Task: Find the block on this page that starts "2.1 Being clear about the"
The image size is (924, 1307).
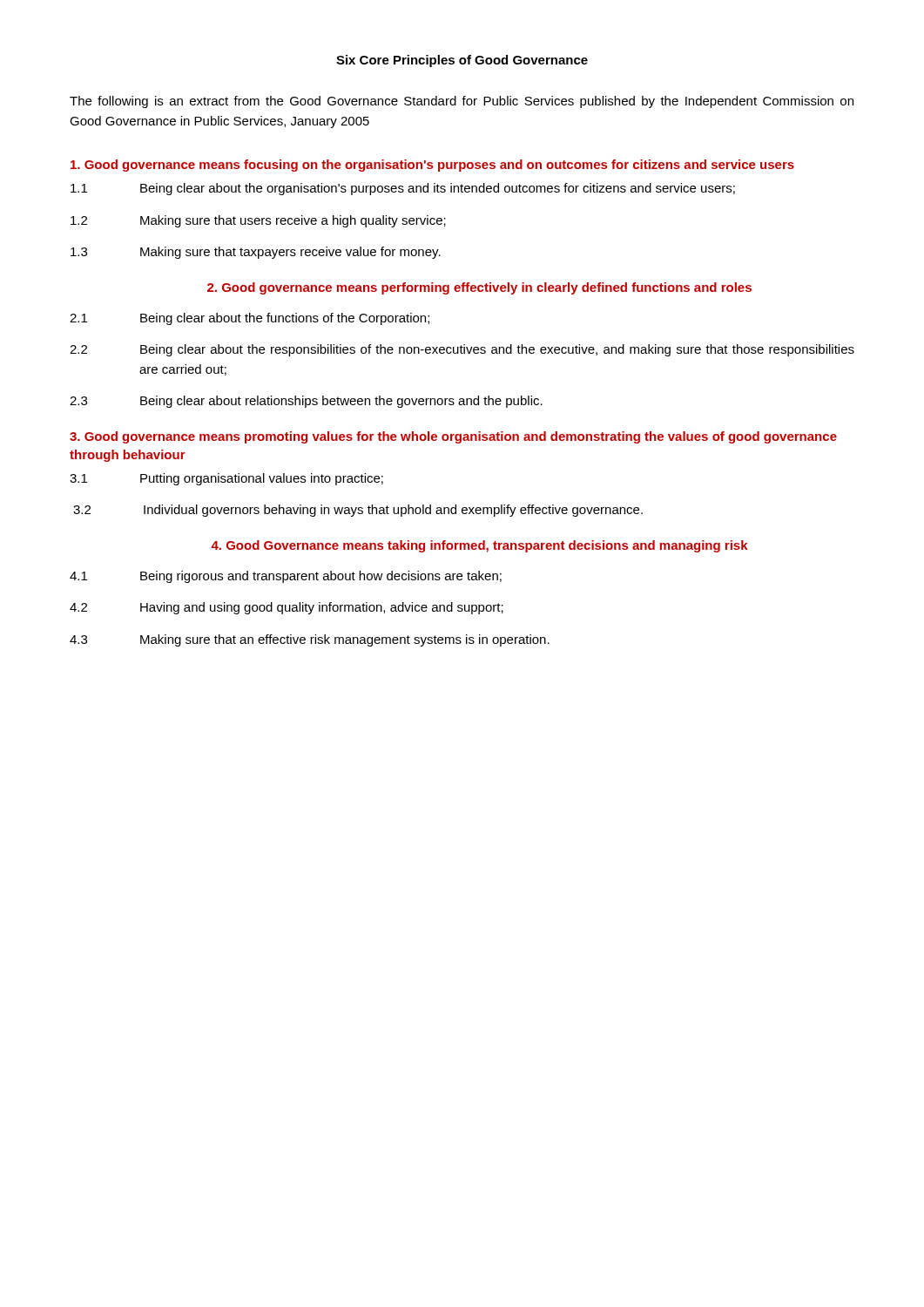Action: pyautogui.click(x=250, y=319)
